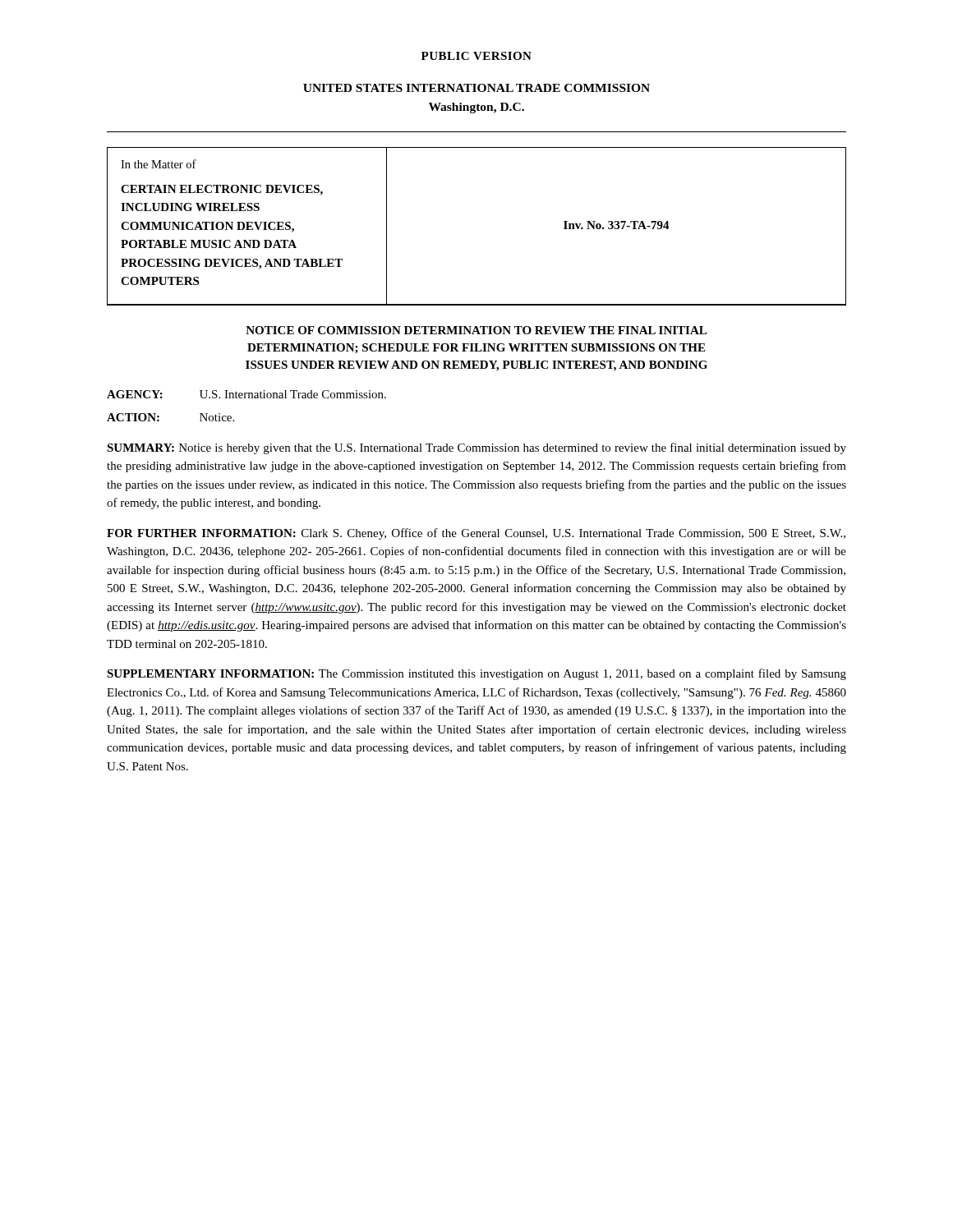This screenshot has width=953, height=1232.
Task: Select the block starting "SUPPLEMENTARY INFORMATION: The Commission instituted this investigation on"
Action: click(476, 720)
